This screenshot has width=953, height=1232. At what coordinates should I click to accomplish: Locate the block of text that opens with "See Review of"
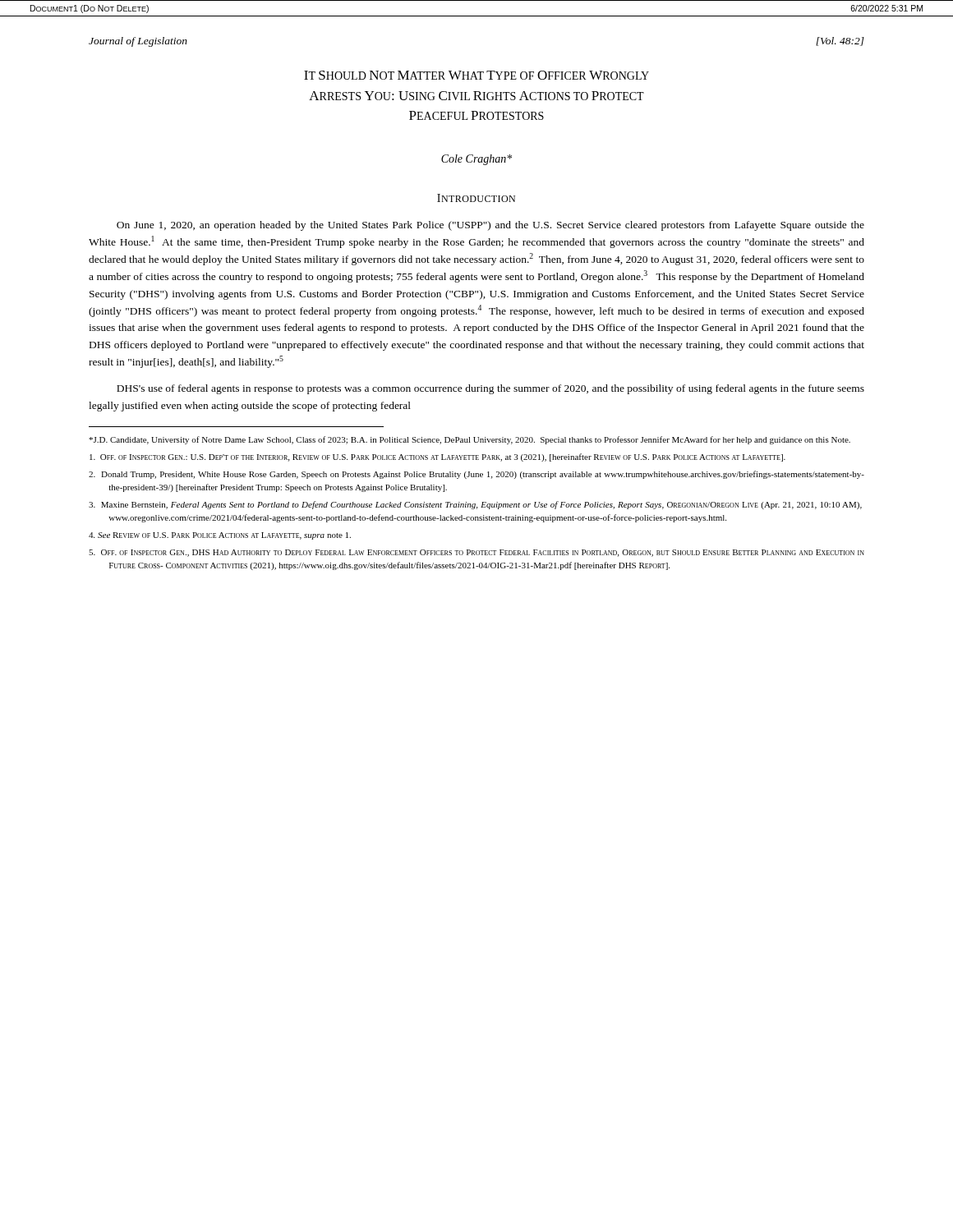point(220,534)
